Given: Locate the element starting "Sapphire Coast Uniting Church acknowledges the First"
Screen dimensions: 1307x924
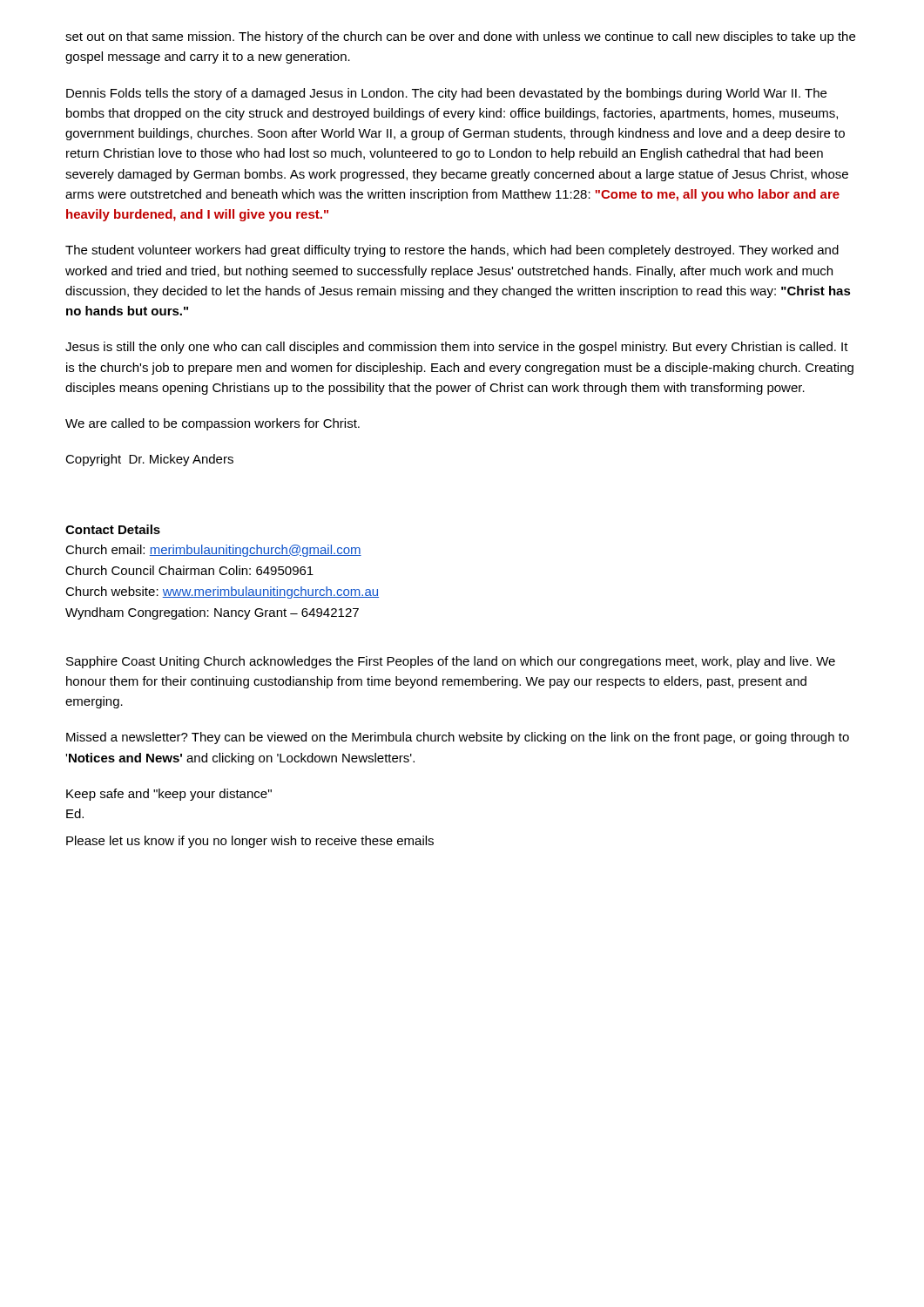Looking at the screenshot, I should click(450, 681).
